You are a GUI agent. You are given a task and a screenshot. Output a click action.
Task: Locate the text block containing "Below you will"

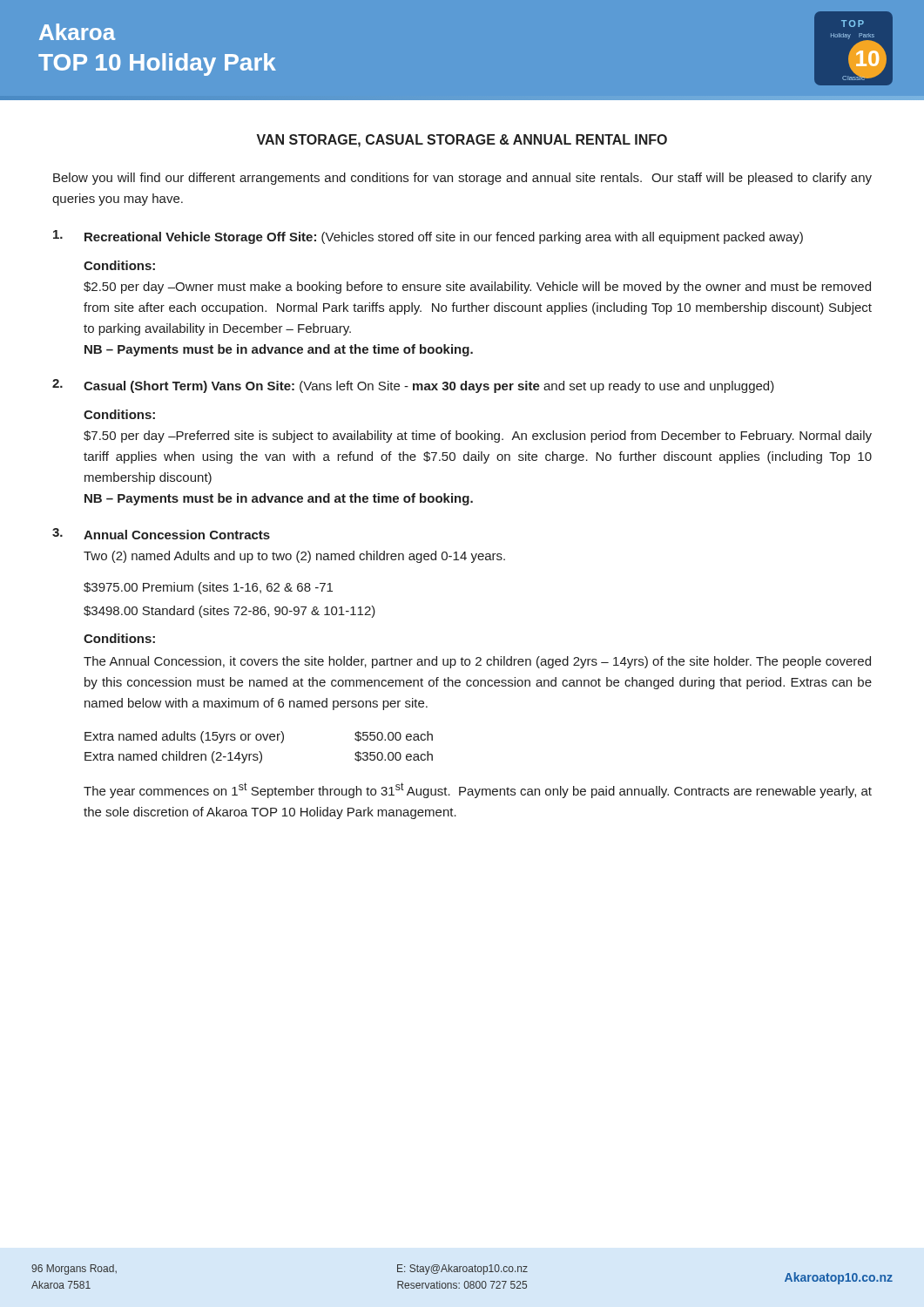click(462, 188)
